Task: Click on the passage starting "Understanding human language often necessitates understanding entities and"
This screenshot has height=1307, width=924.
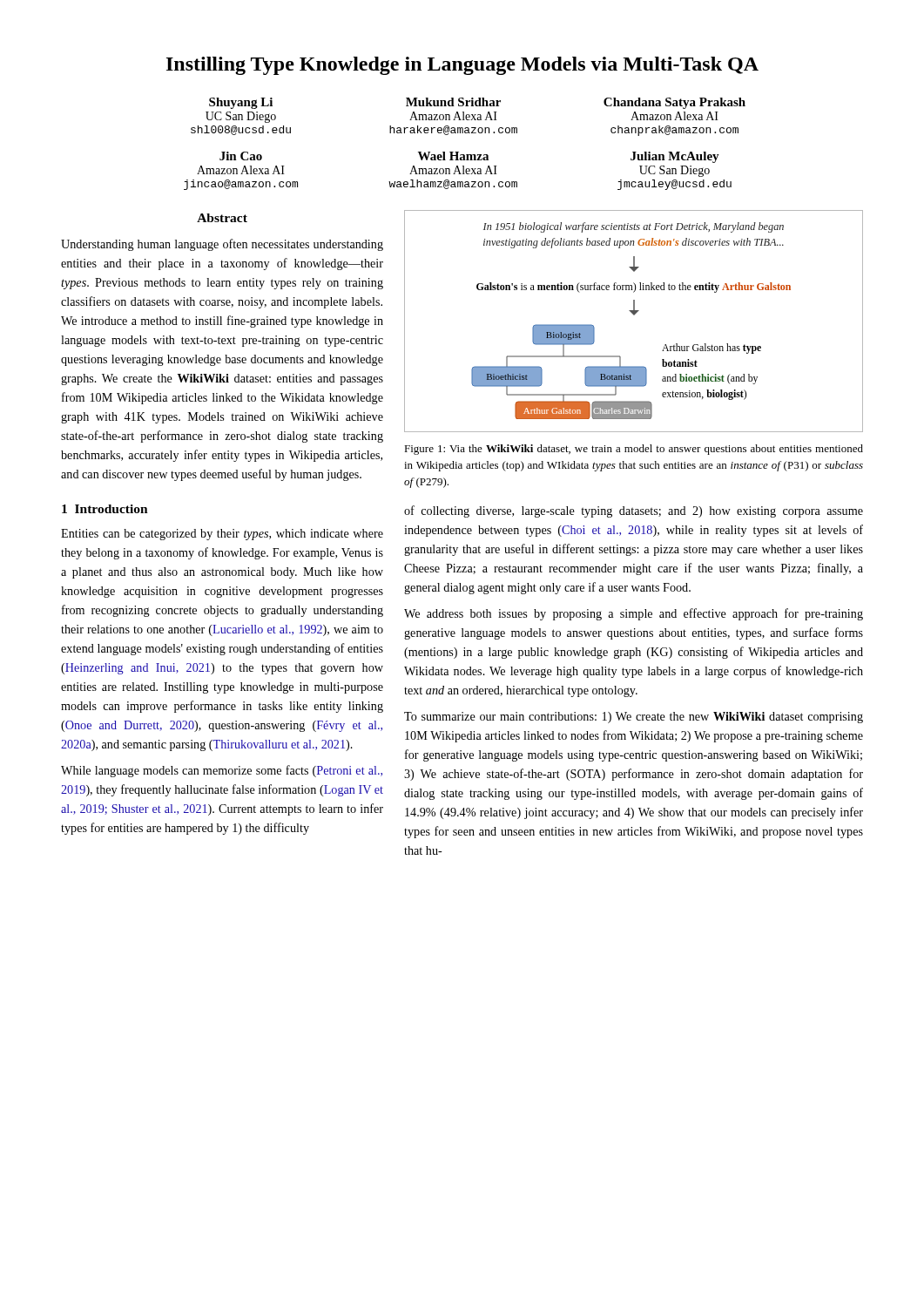Action: (x=222, y=359)
